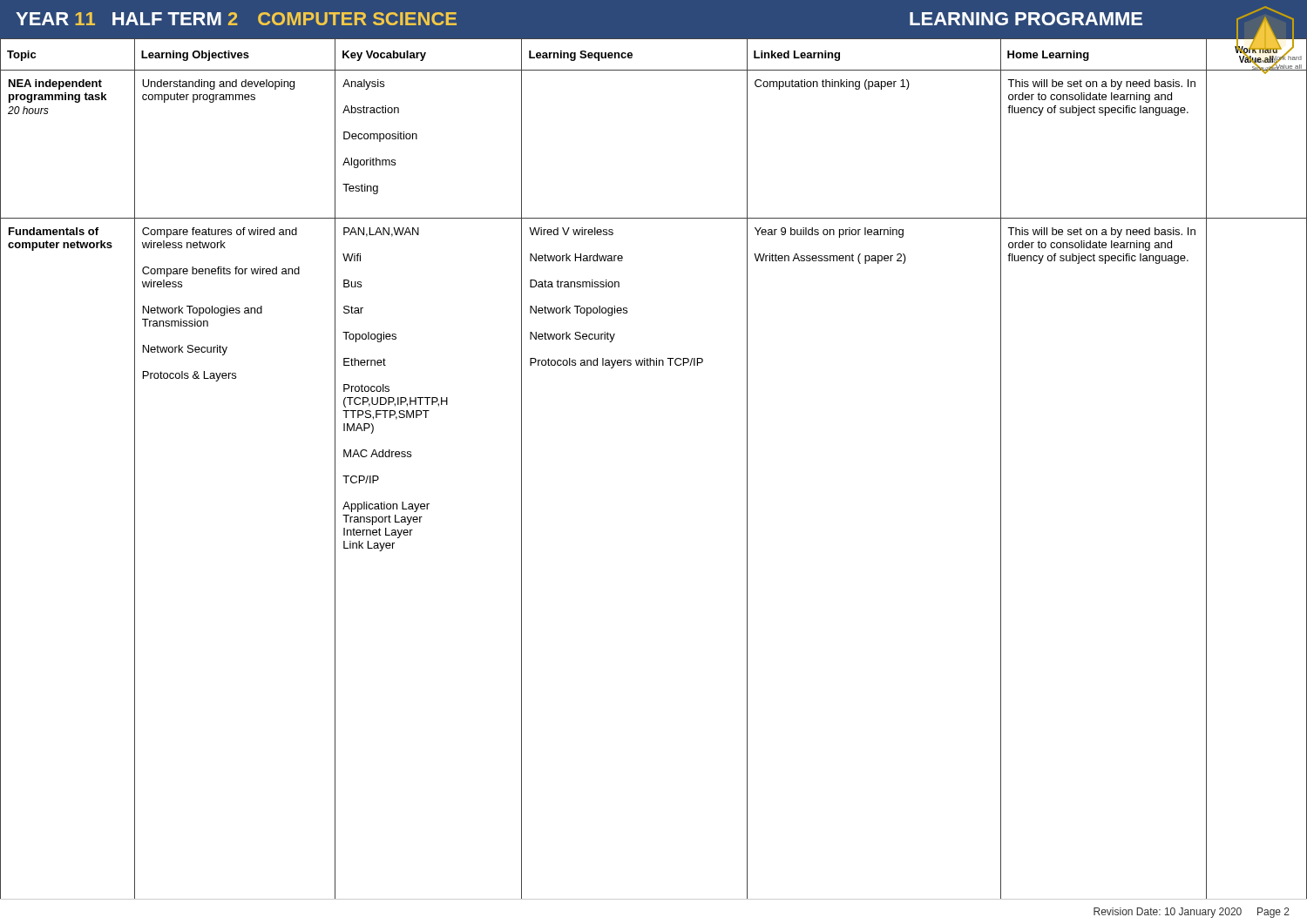Viewport: 1307px width, 924px height.
Task: Select a table
Action: coord(654,469)
